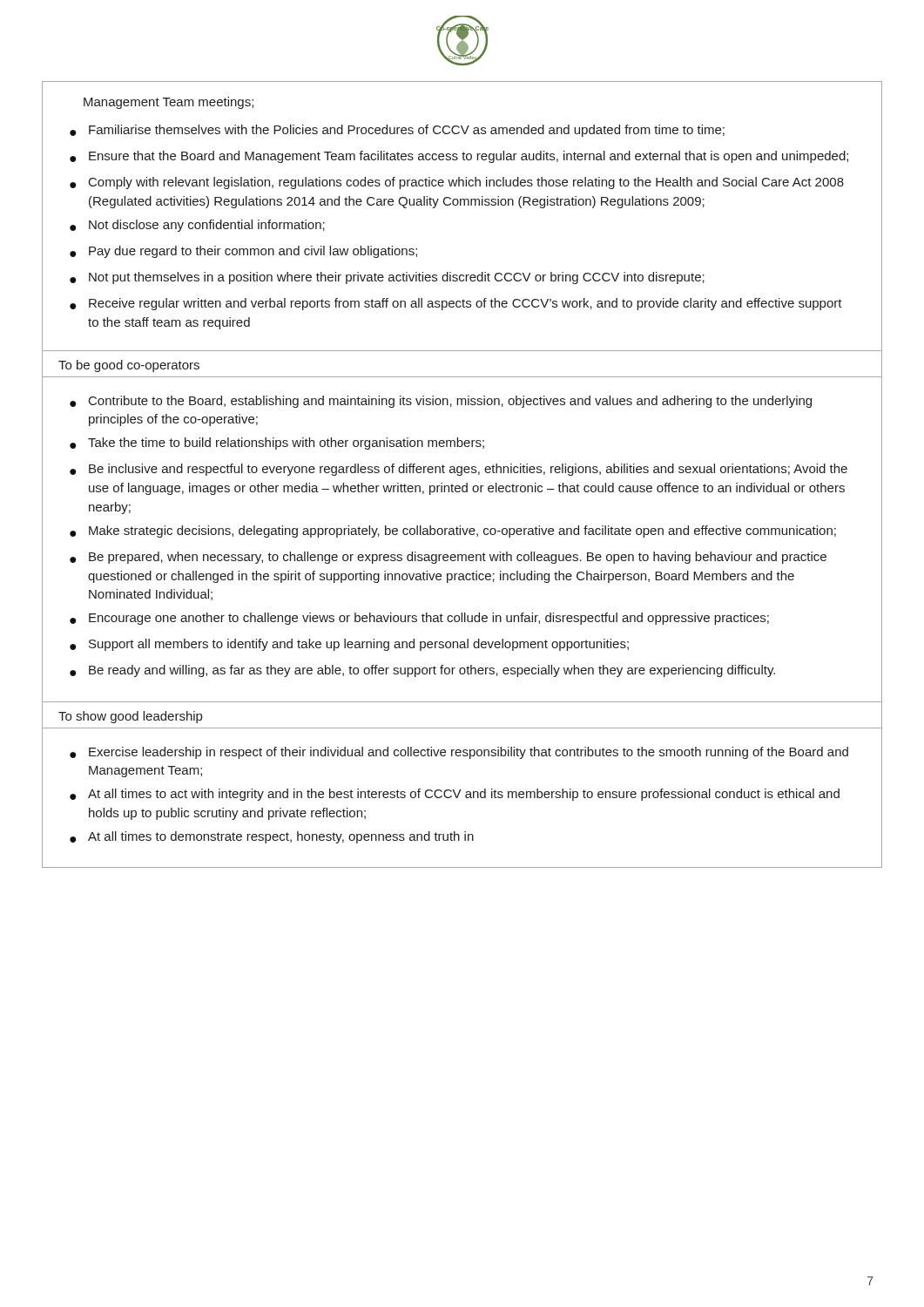Click on the element starting "● Receive regular written and verbal"
The height and width of the screenshot is (1307, 924).
(x=462, y=313)
